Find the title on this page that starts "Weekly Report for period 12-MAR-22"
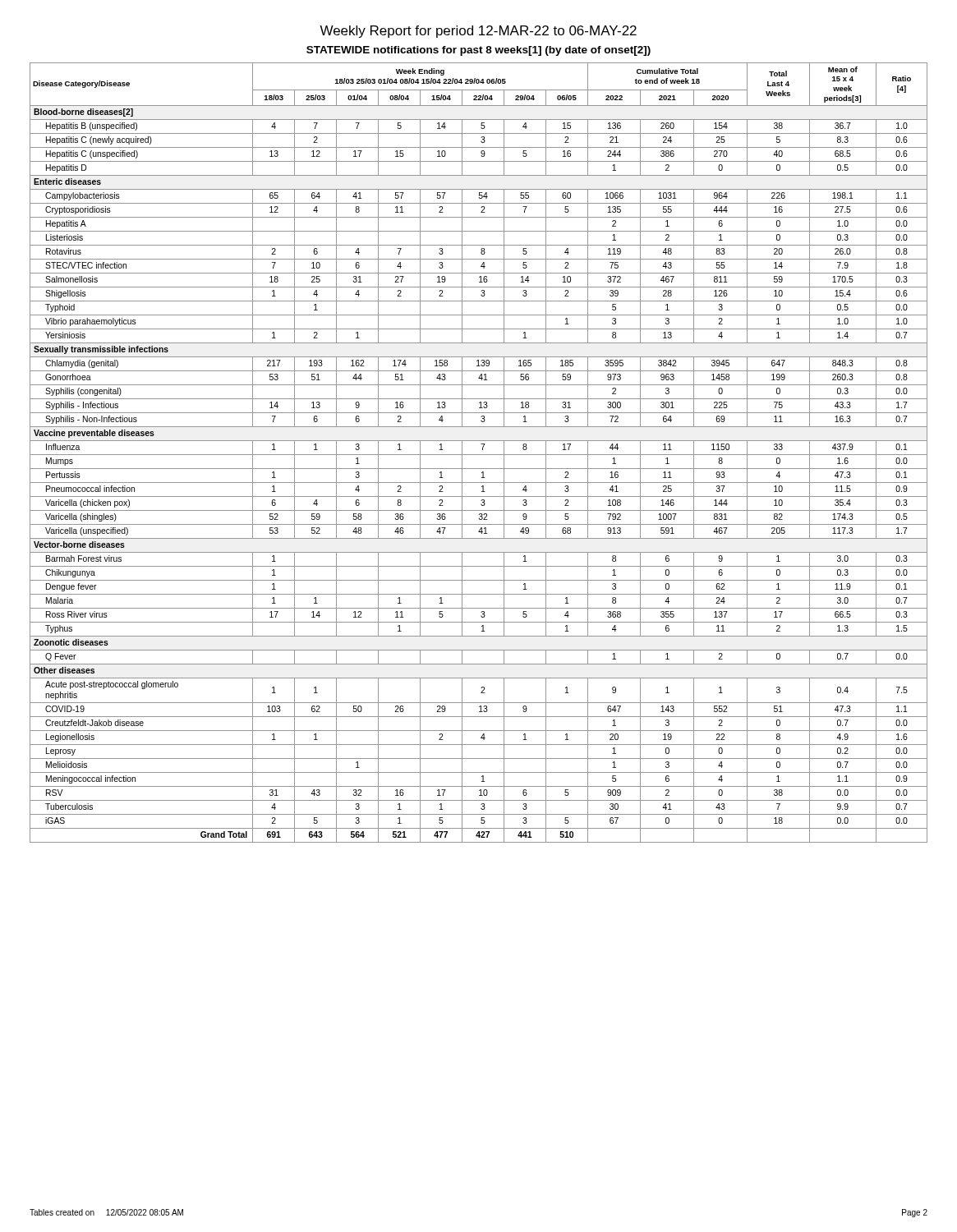This screenshot has height=1232, width=957. (478, 31)
